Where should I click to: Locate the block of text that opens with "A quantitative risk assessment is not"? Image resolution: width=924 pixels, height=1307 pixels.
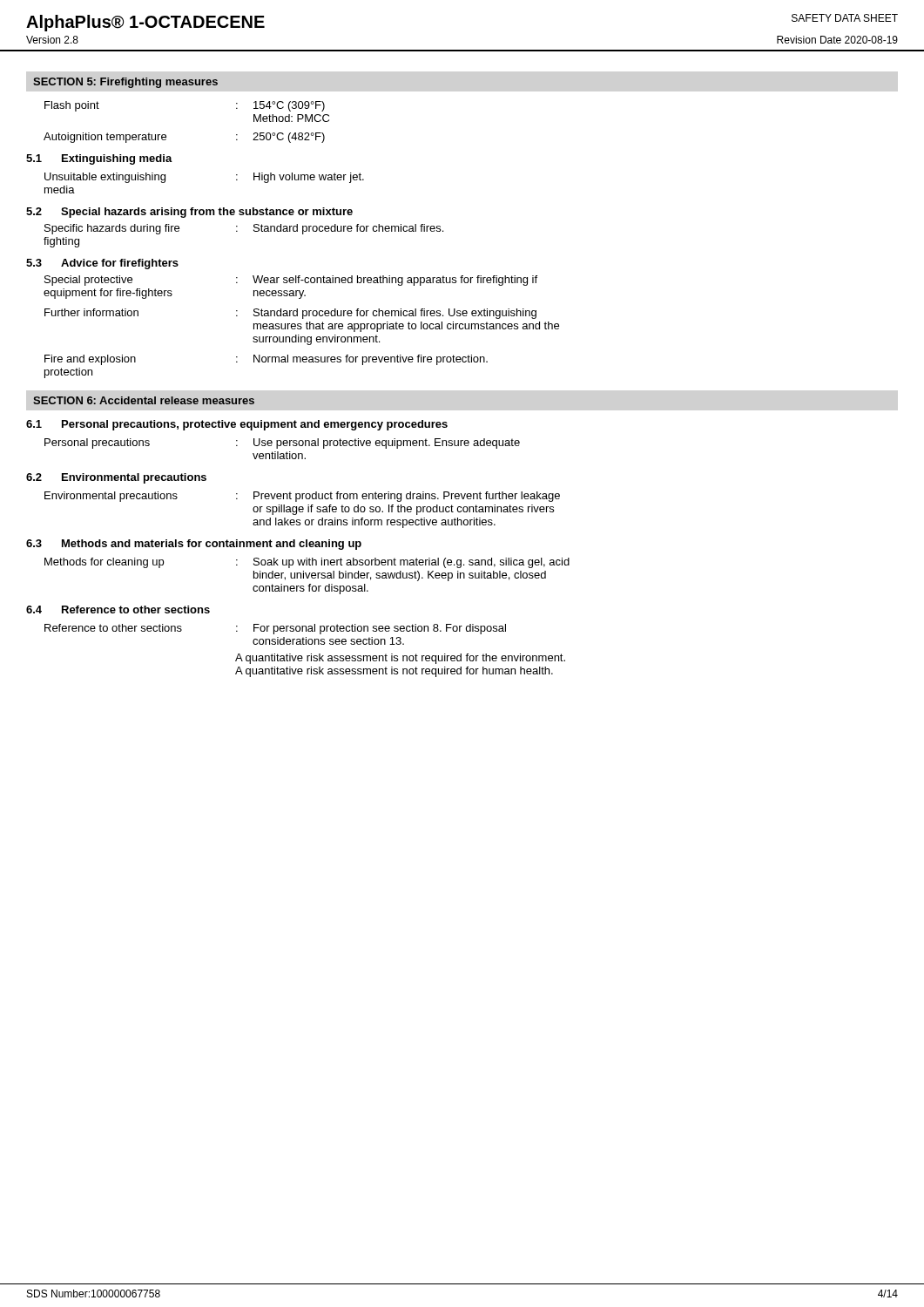(x=401, y=664)
